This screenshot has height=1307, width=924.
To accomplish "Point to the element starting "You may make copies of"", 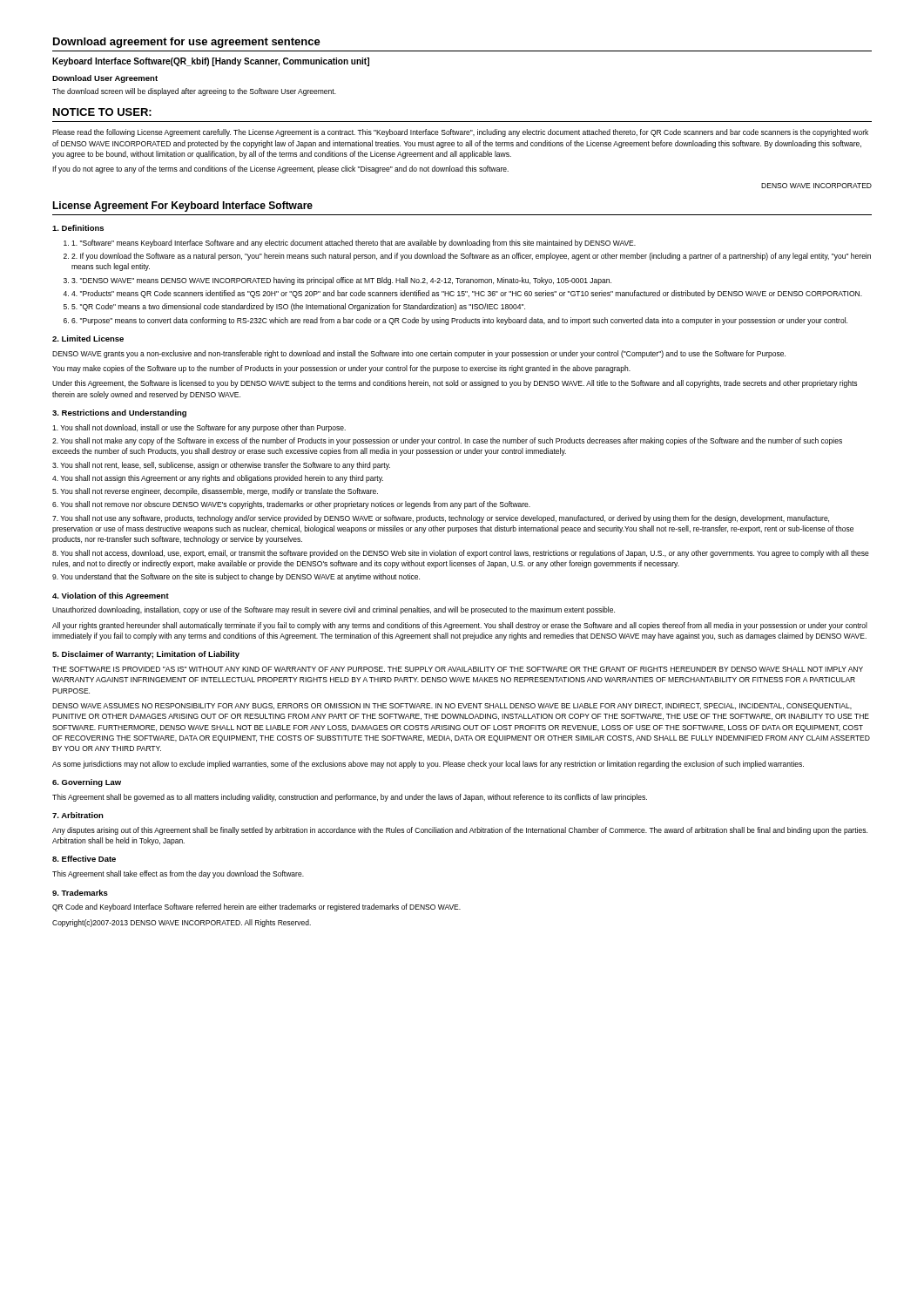I will pos(462,369).
